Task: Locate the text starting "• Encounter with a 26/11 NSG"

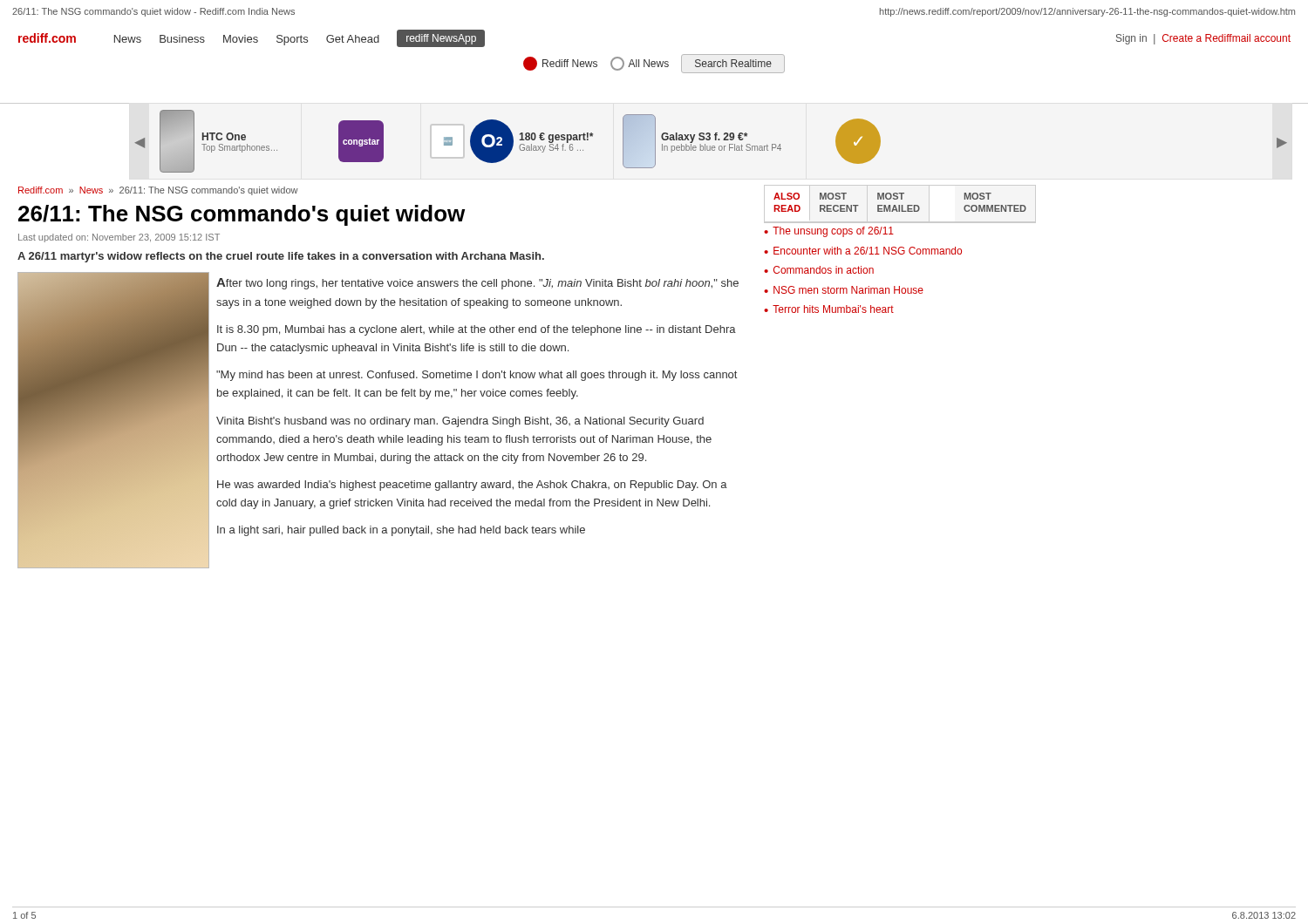Action: (863, 252)
